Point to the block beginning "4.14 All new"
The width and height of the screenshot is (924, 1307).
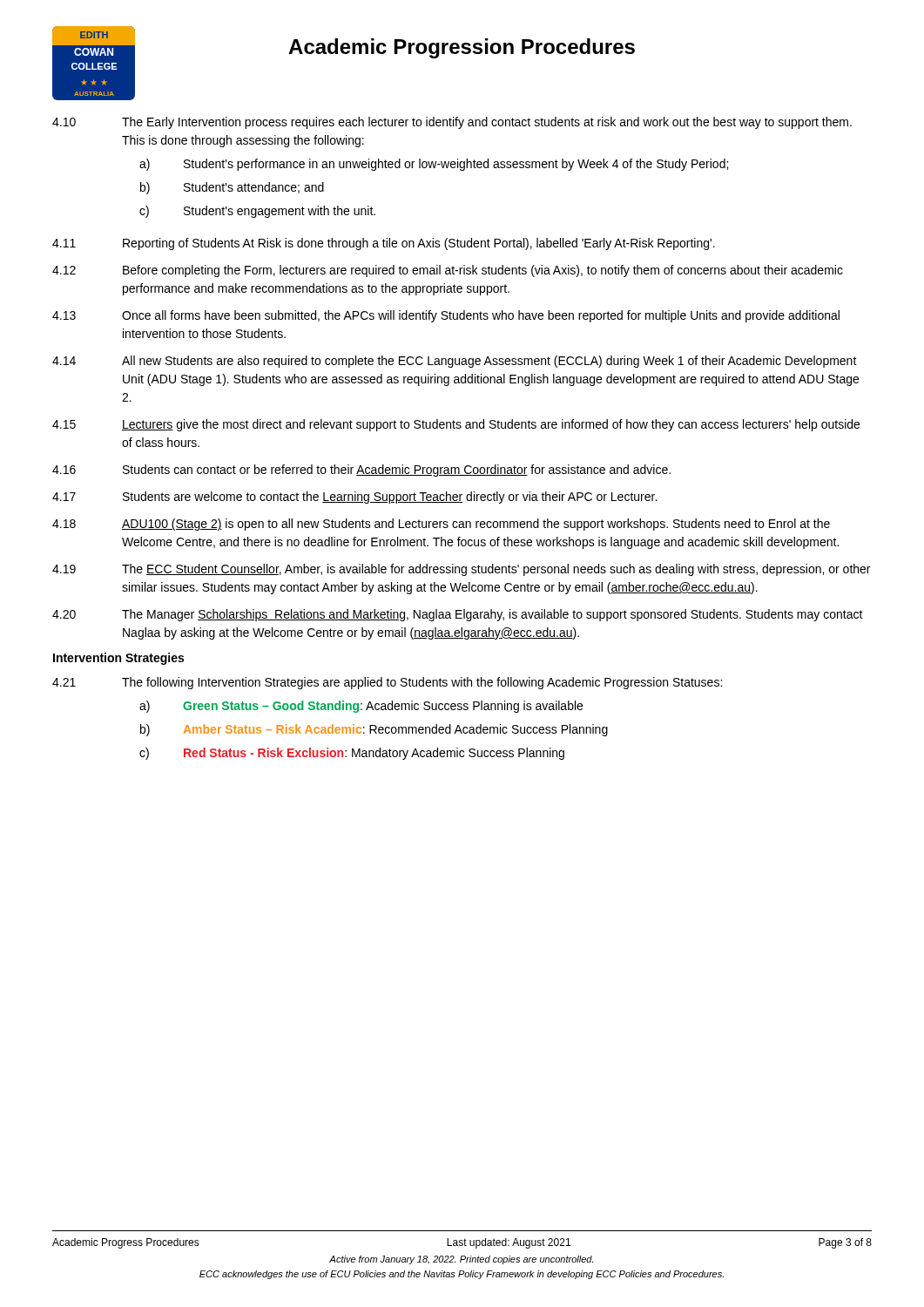(x=462, y=379)
